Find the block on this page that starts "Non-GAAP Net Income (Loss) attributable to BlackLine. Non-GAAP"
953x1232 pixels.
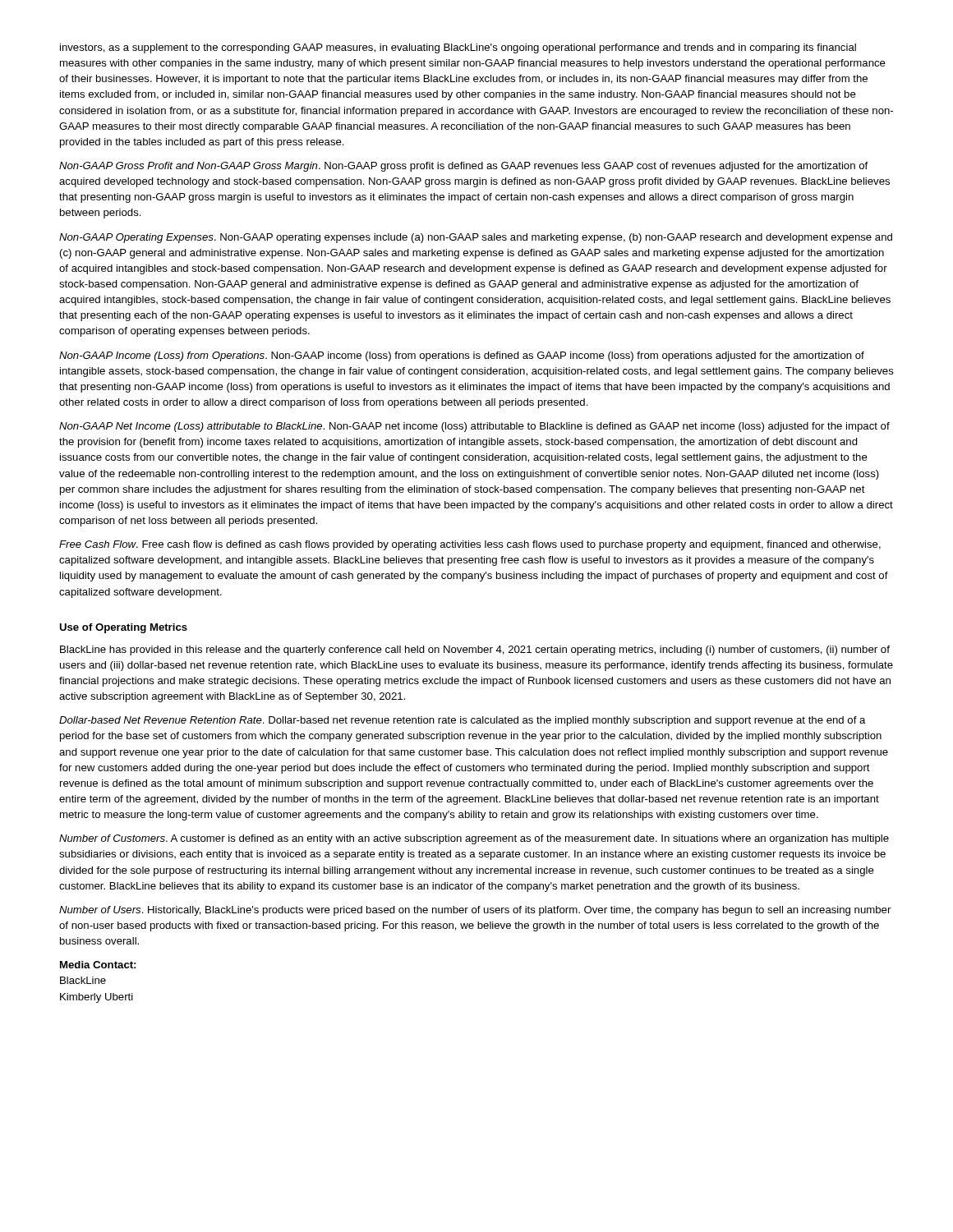point(476,473)
